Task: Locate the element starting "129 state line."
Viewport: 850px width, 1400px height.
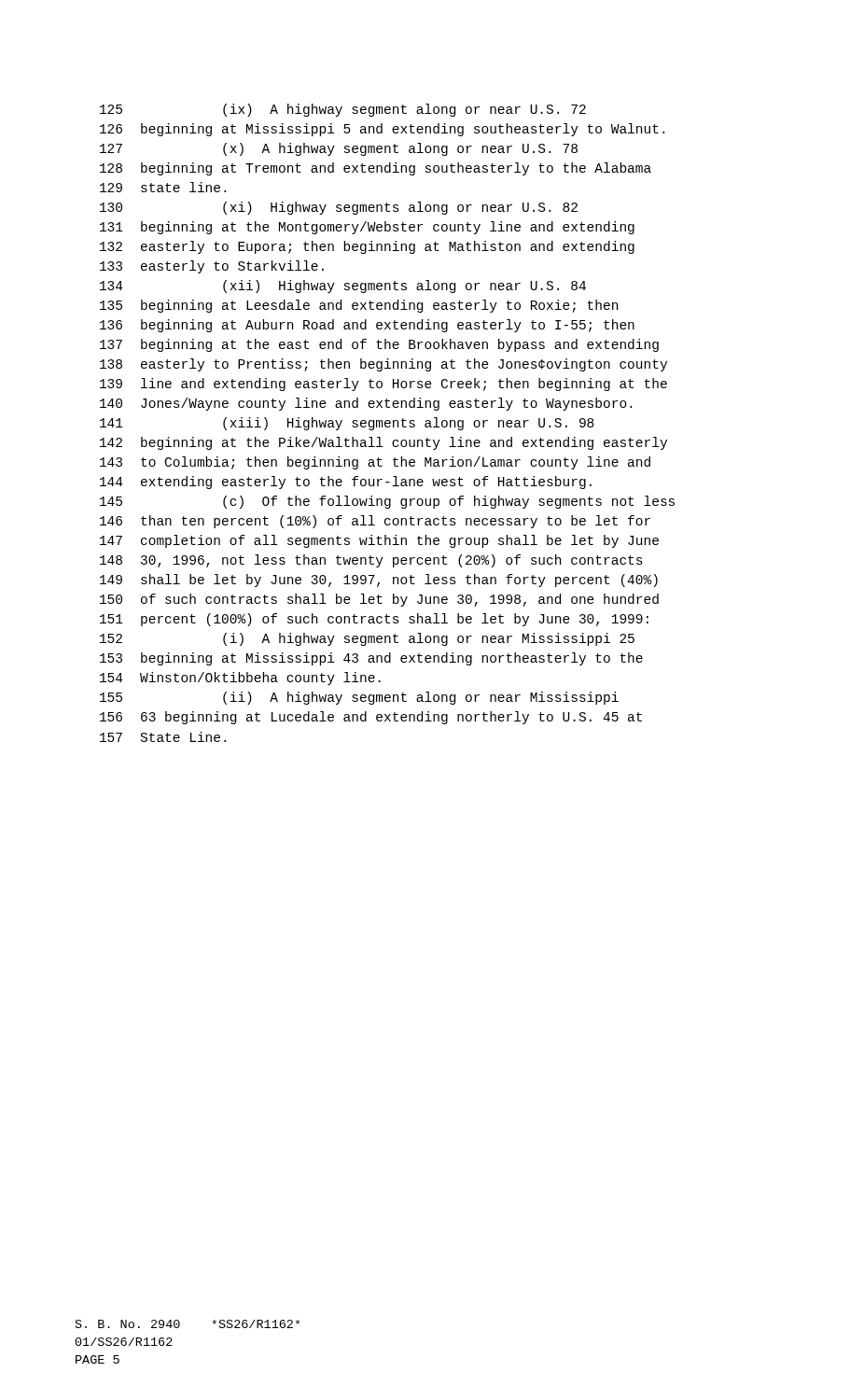Action: 163,187
